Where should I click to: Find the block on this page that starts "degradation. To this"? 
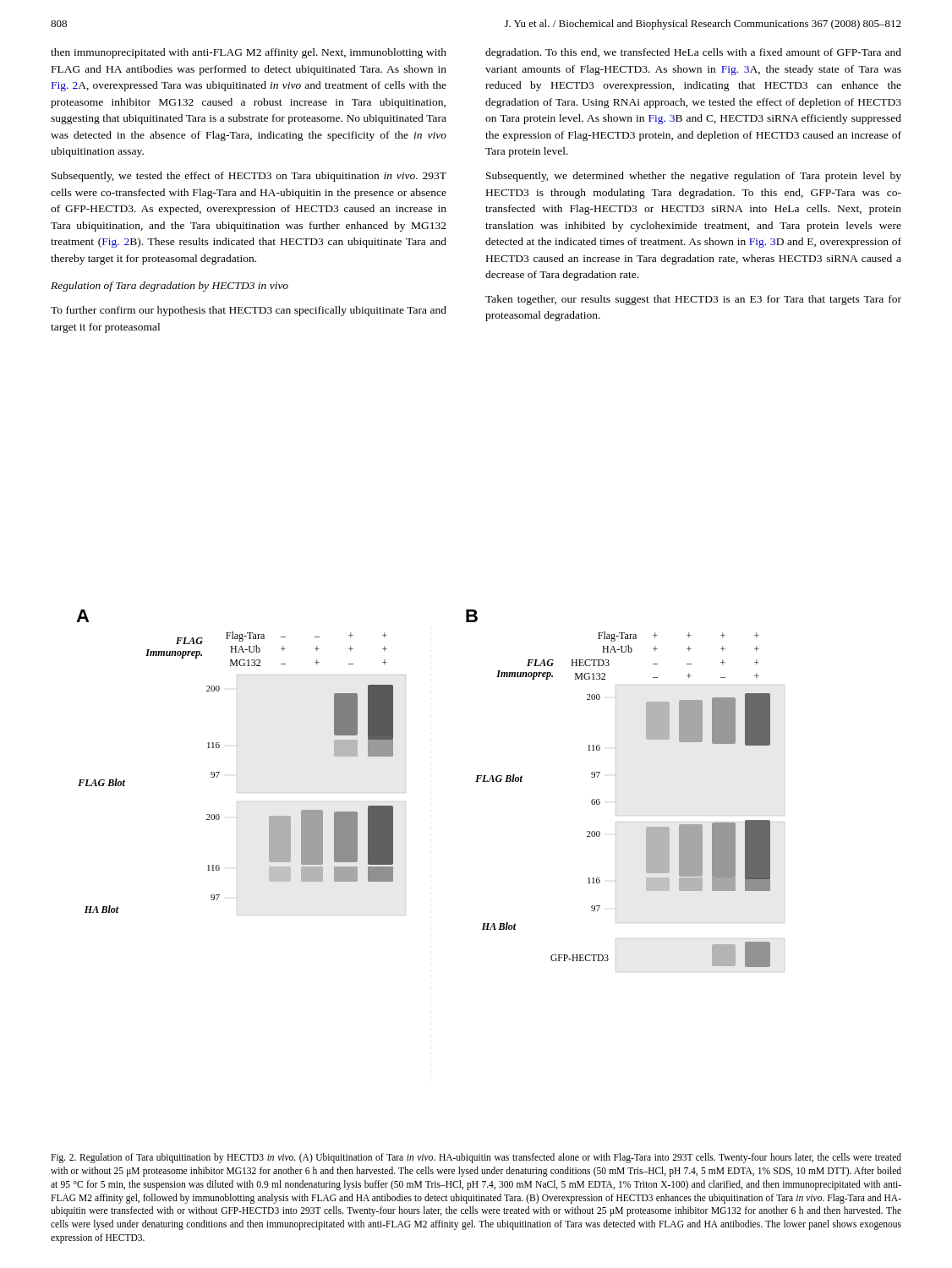click(693, 102)
